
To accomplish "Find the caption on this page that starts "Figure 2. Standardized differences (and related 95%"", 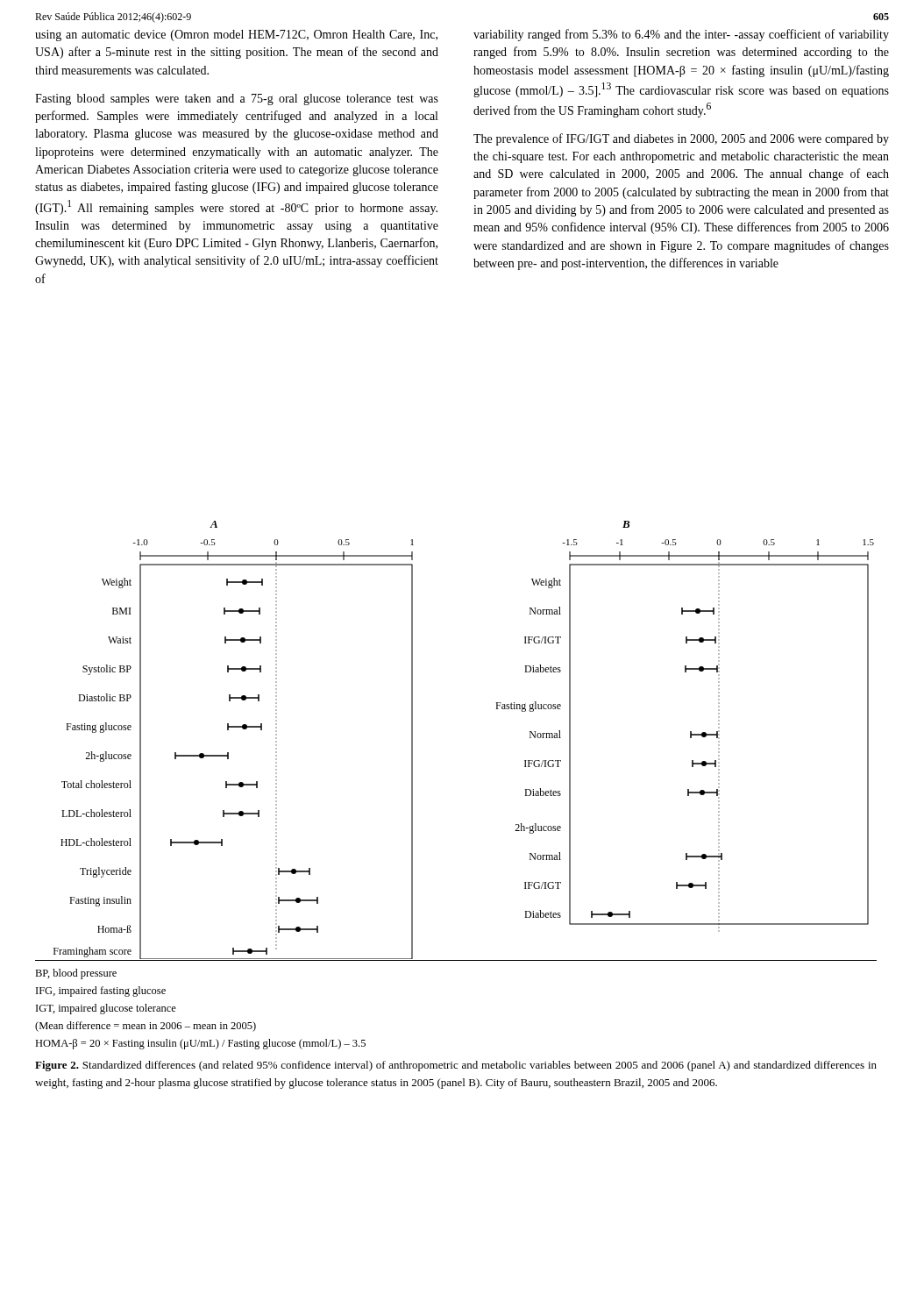I will pyautogui.click(x=456, y=1073).
